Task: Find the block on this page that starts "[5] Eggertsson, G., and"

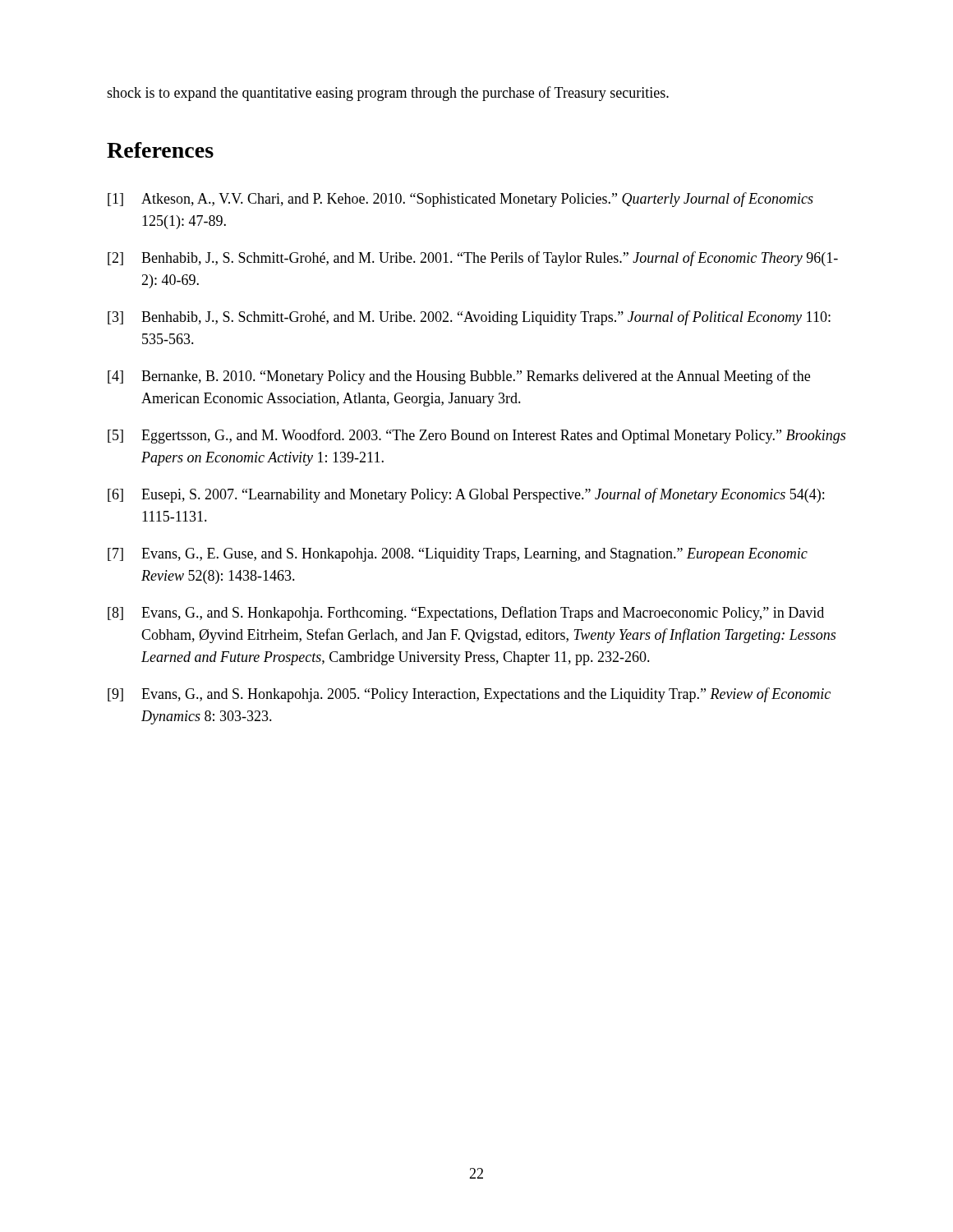Action: (x=476, y=447)
